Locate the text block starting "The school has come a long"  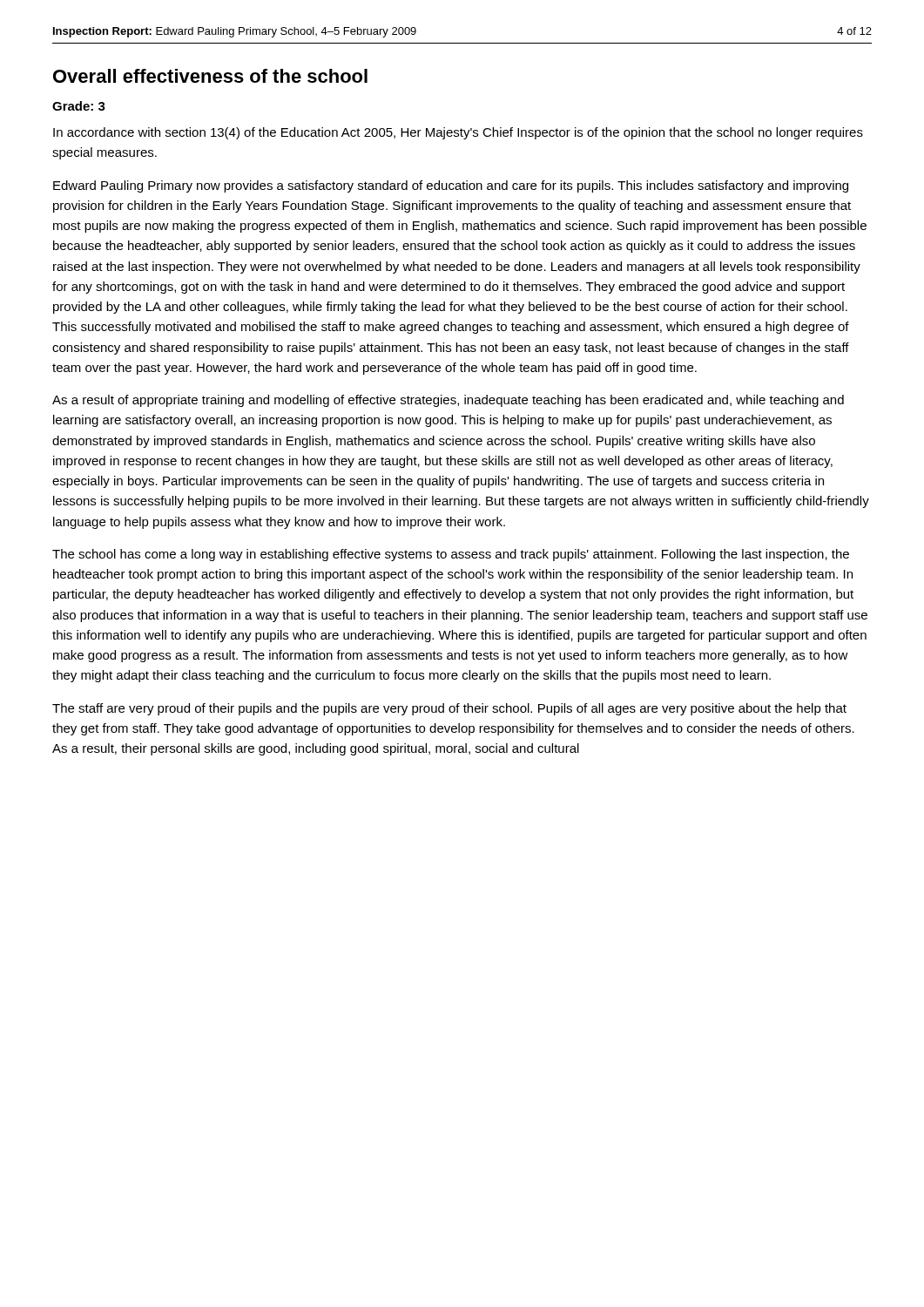click(x=460, y=614)
